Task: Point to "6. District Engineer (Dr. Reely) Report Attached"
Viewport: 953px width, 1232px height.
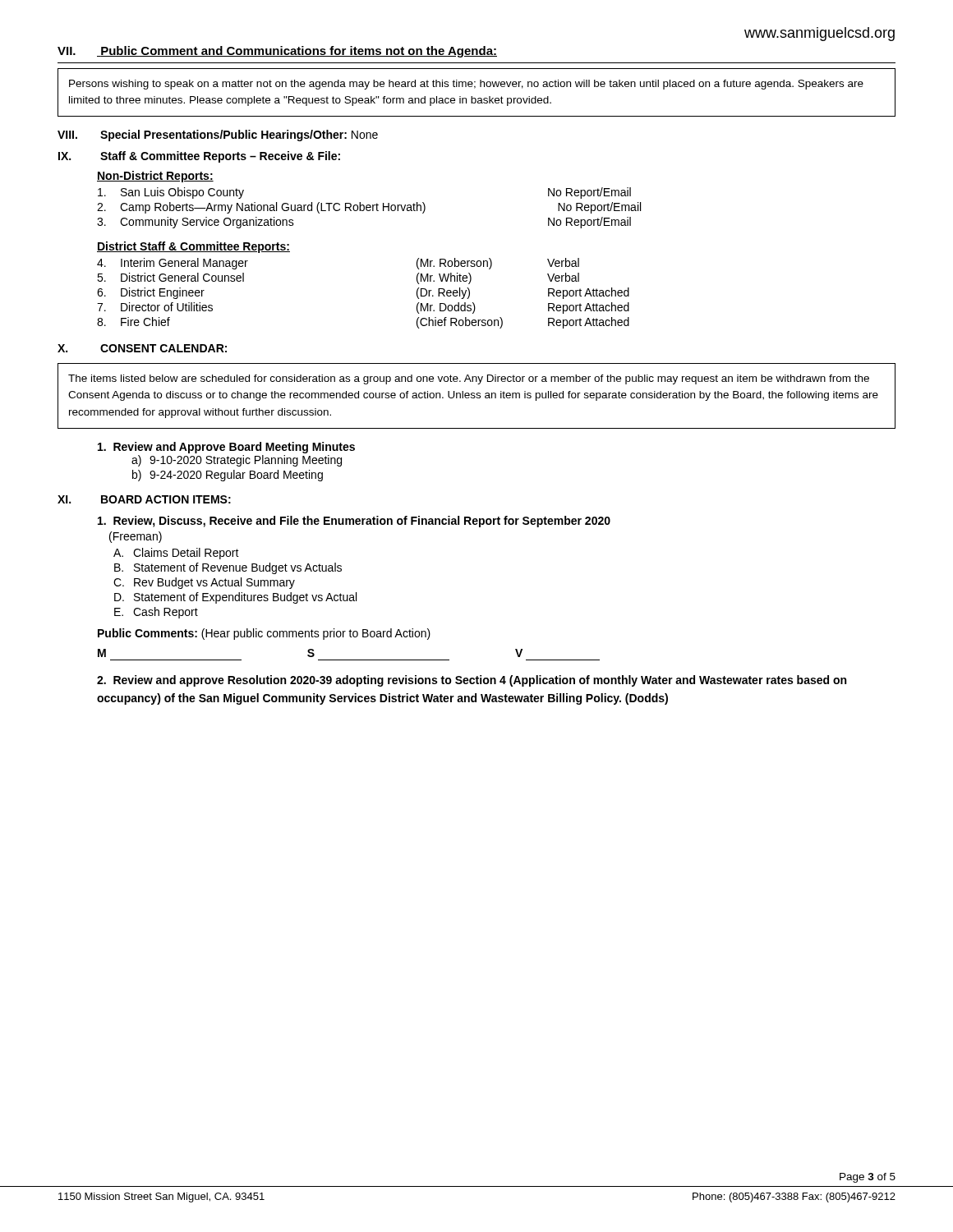Action: tap(162, 293)
